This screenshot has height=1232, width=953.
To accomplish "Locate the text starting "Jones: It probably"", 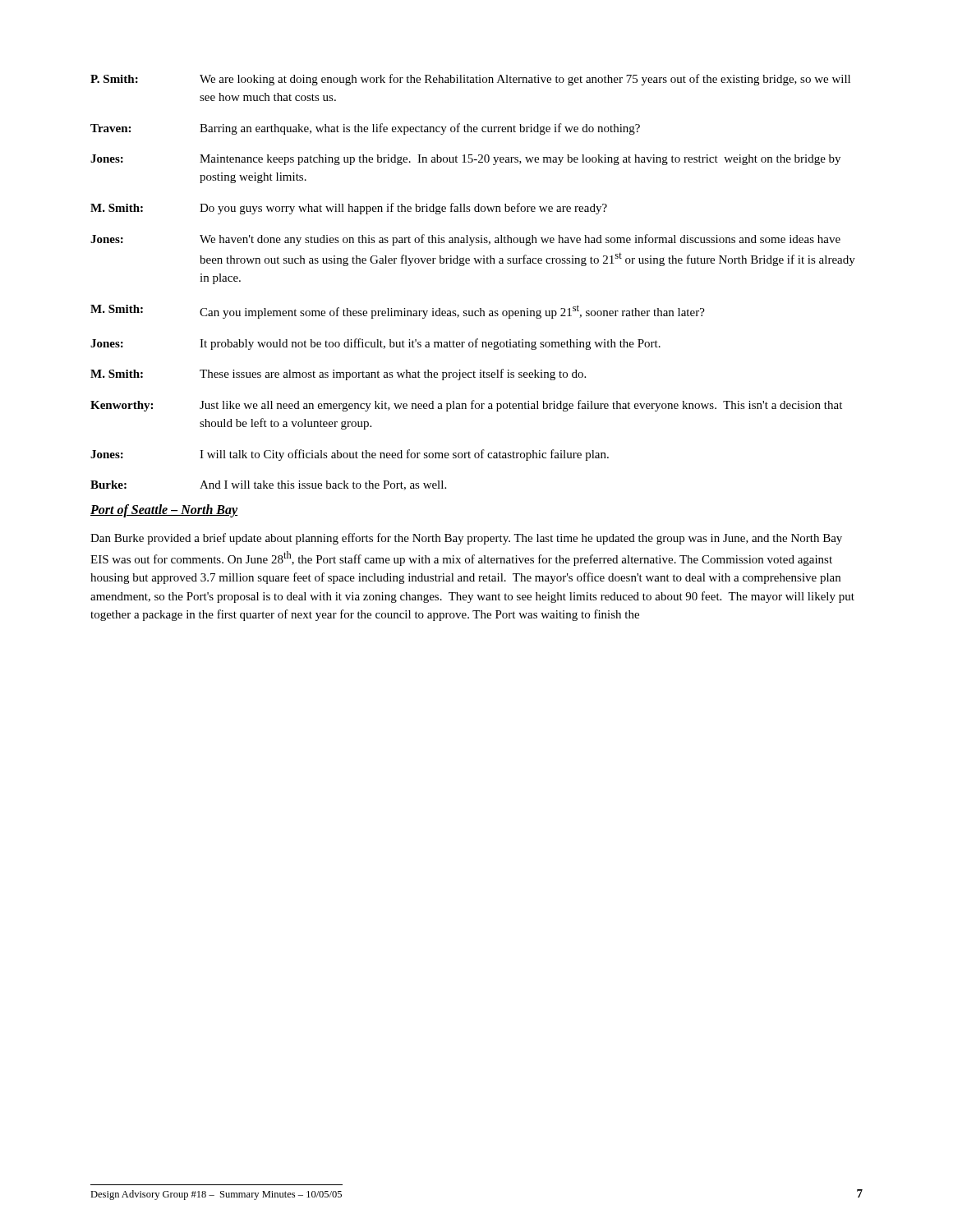I will point(476,345).
